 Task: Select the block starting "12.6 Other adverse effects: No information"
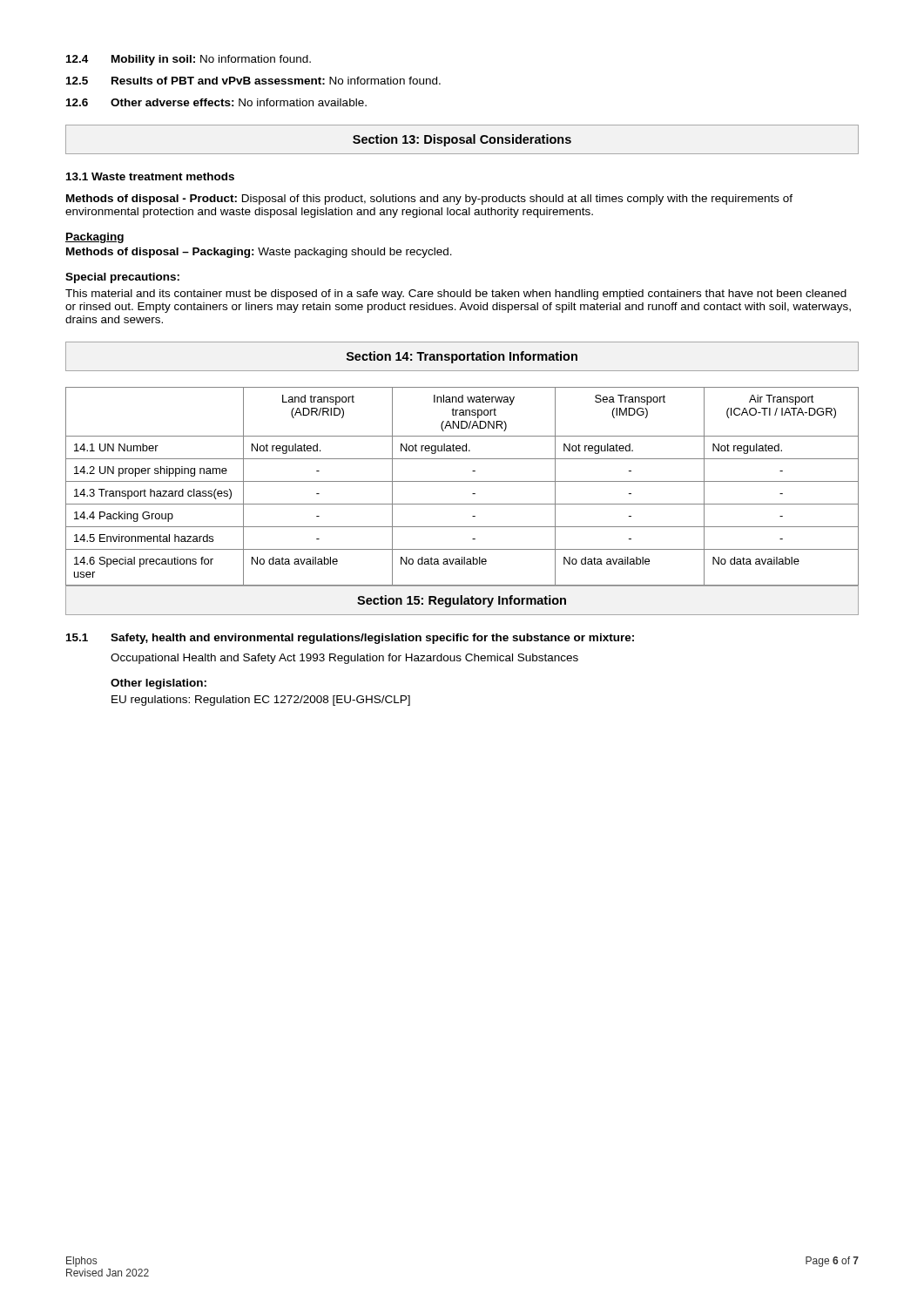216,102
